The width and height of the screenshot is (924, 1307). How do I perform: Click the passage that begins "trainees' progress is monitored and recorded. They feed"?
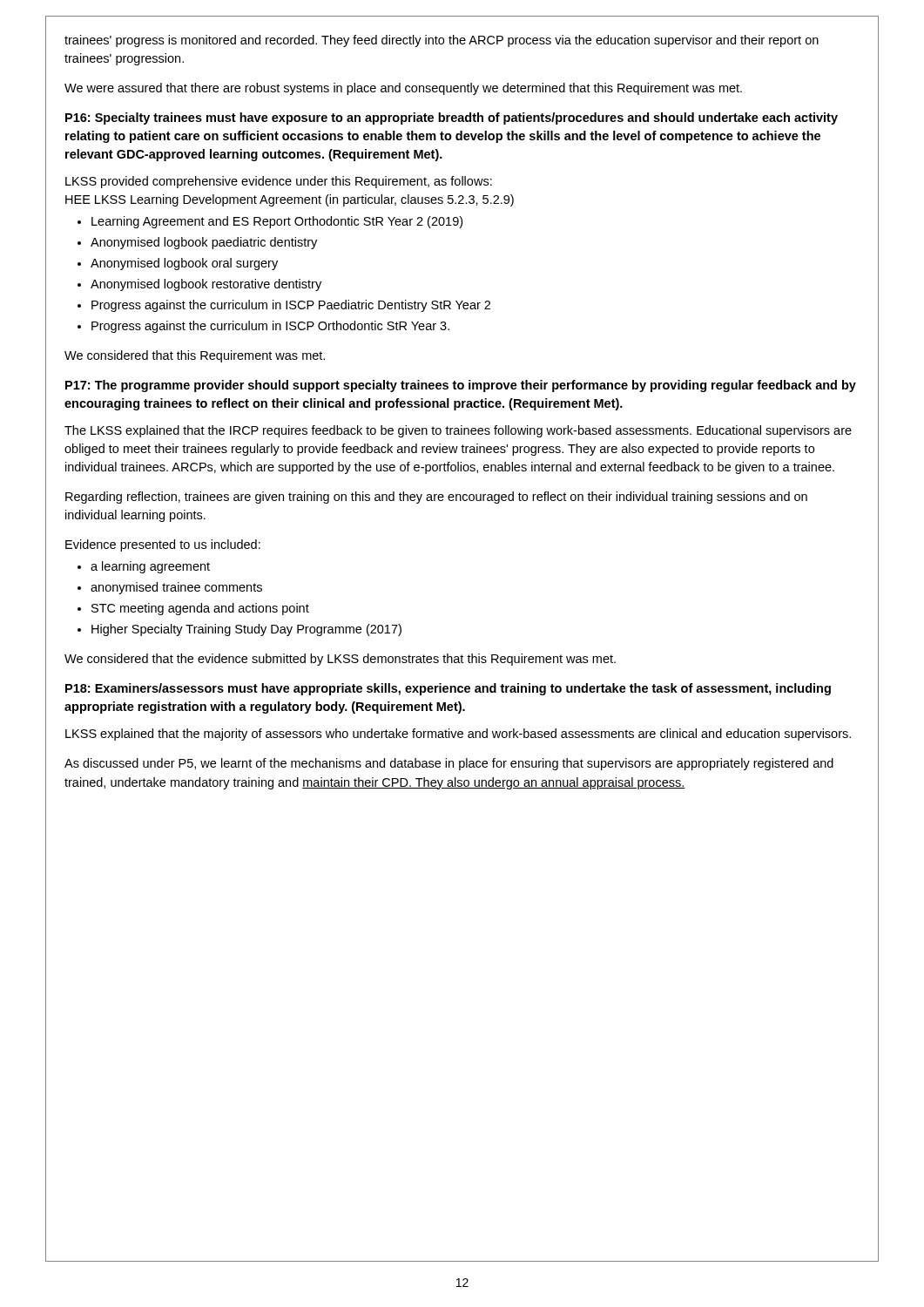click(442, 49)
